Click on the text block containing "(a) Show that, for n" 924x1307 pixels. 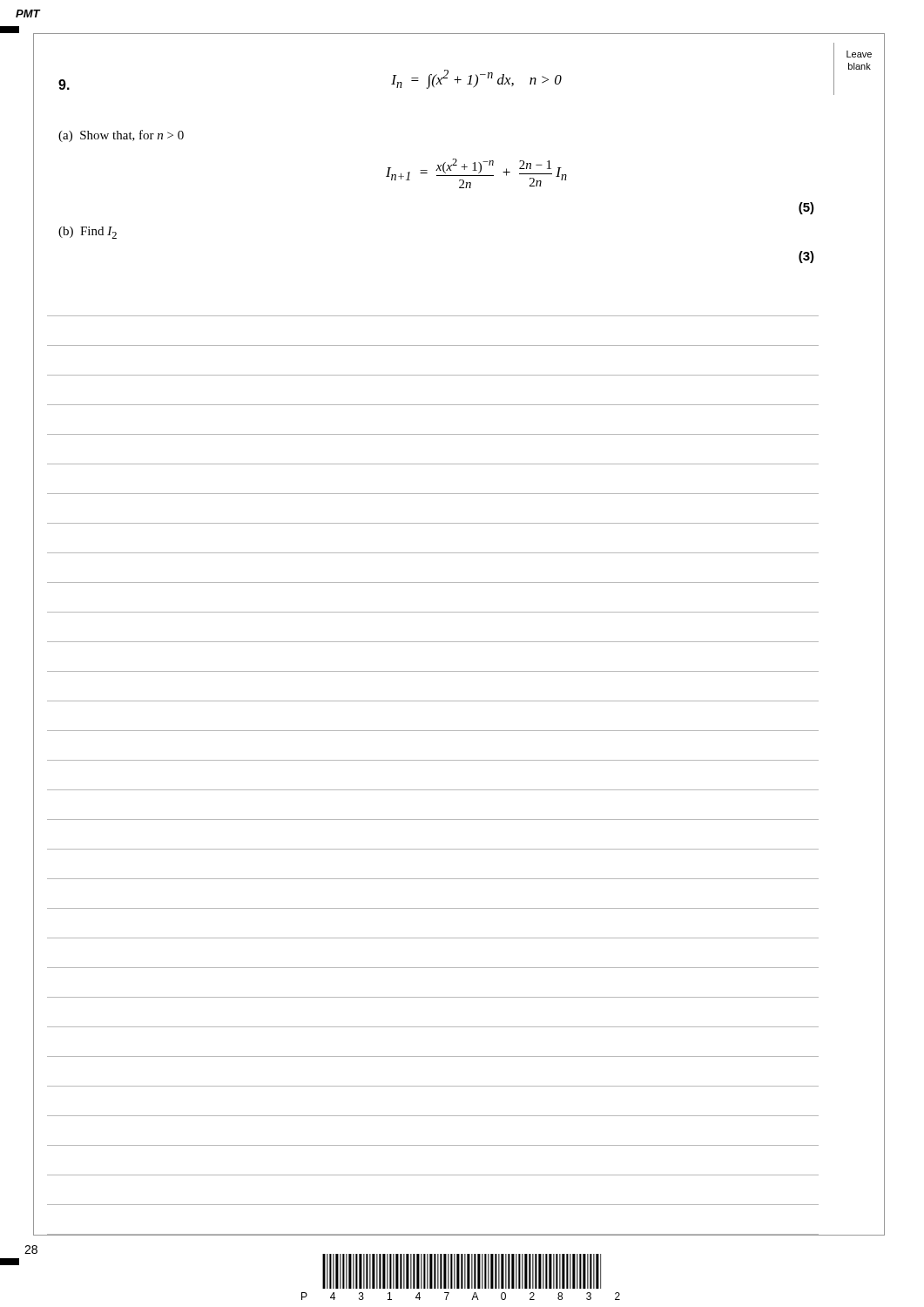[121, 135]
